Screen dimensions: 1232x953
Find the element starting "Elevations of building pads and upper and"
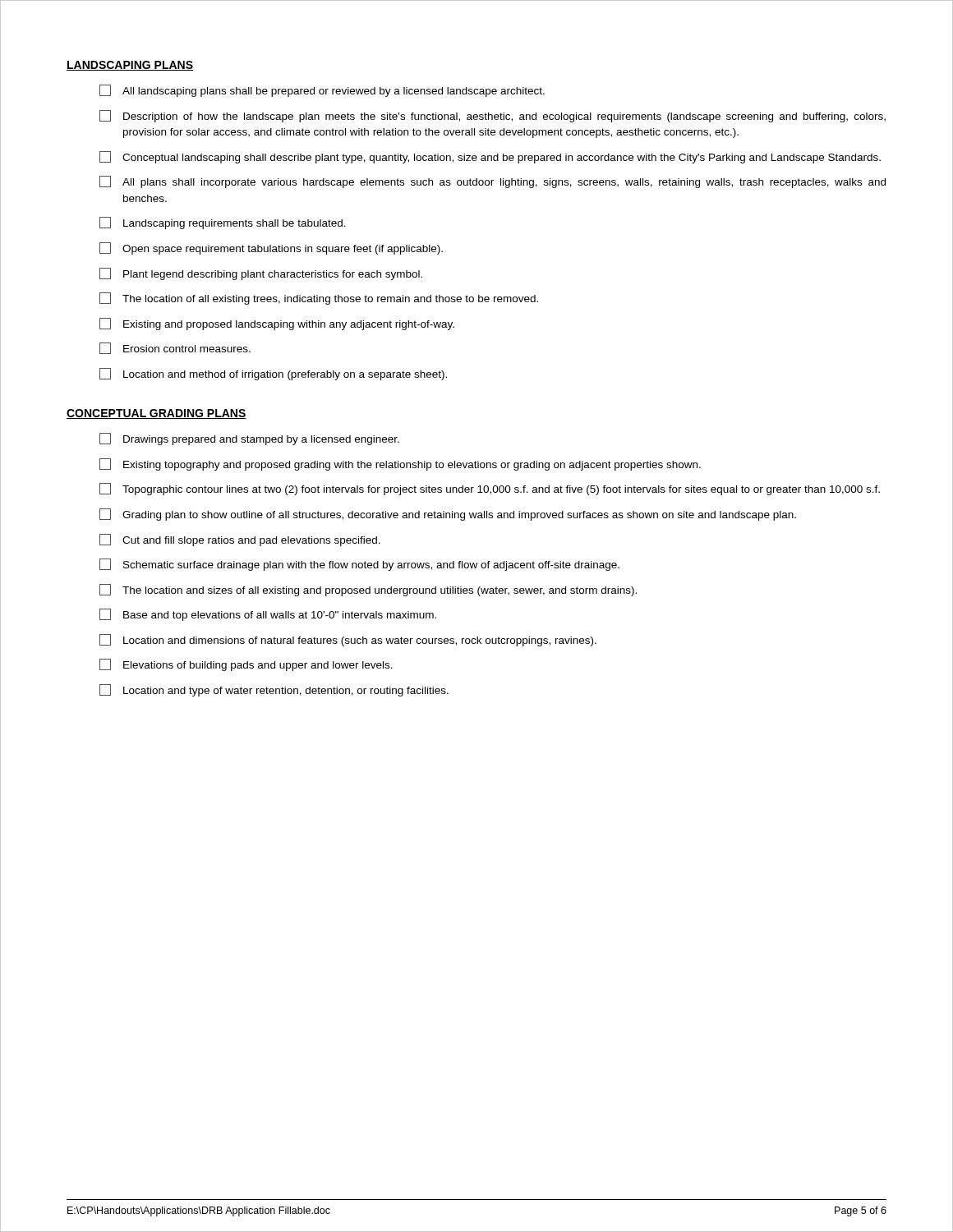click(246, 665)
